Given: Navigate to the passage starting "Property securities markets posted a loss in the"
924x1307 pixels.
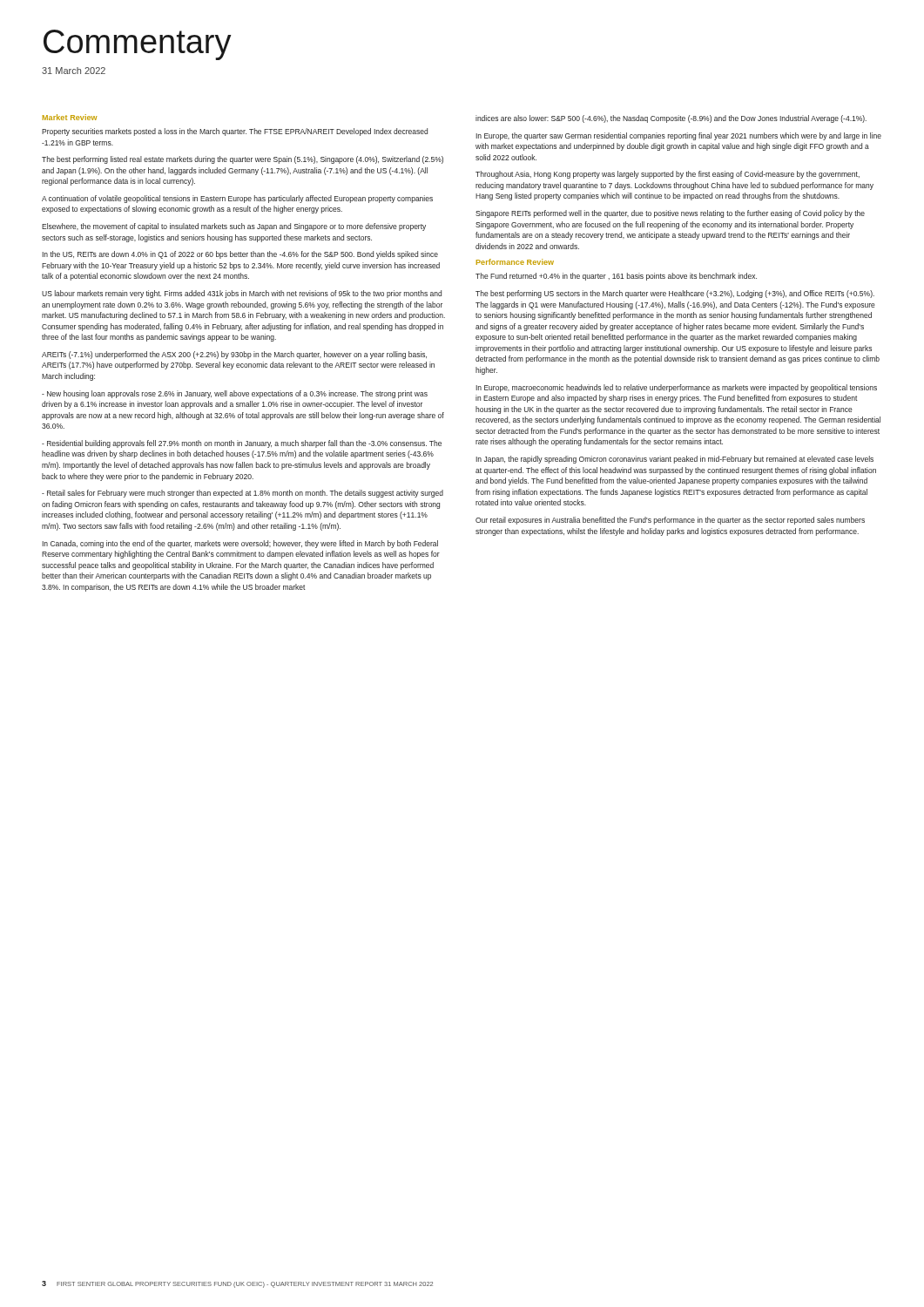Looking at the screenshot, I should coord(235,137).
